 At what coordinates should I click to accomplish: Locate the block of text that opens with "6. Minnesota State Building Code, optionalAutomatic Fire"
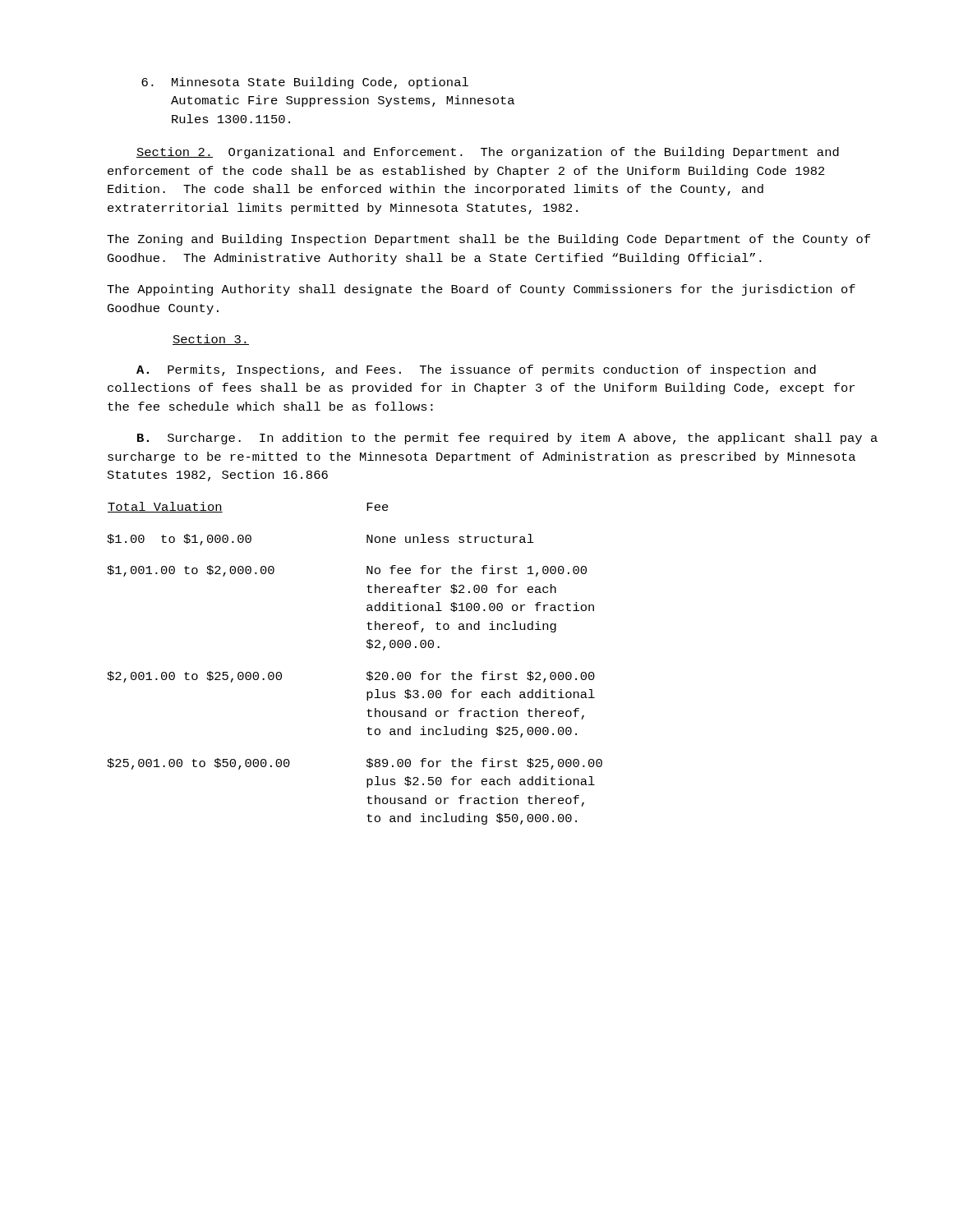tap(311, 102)
